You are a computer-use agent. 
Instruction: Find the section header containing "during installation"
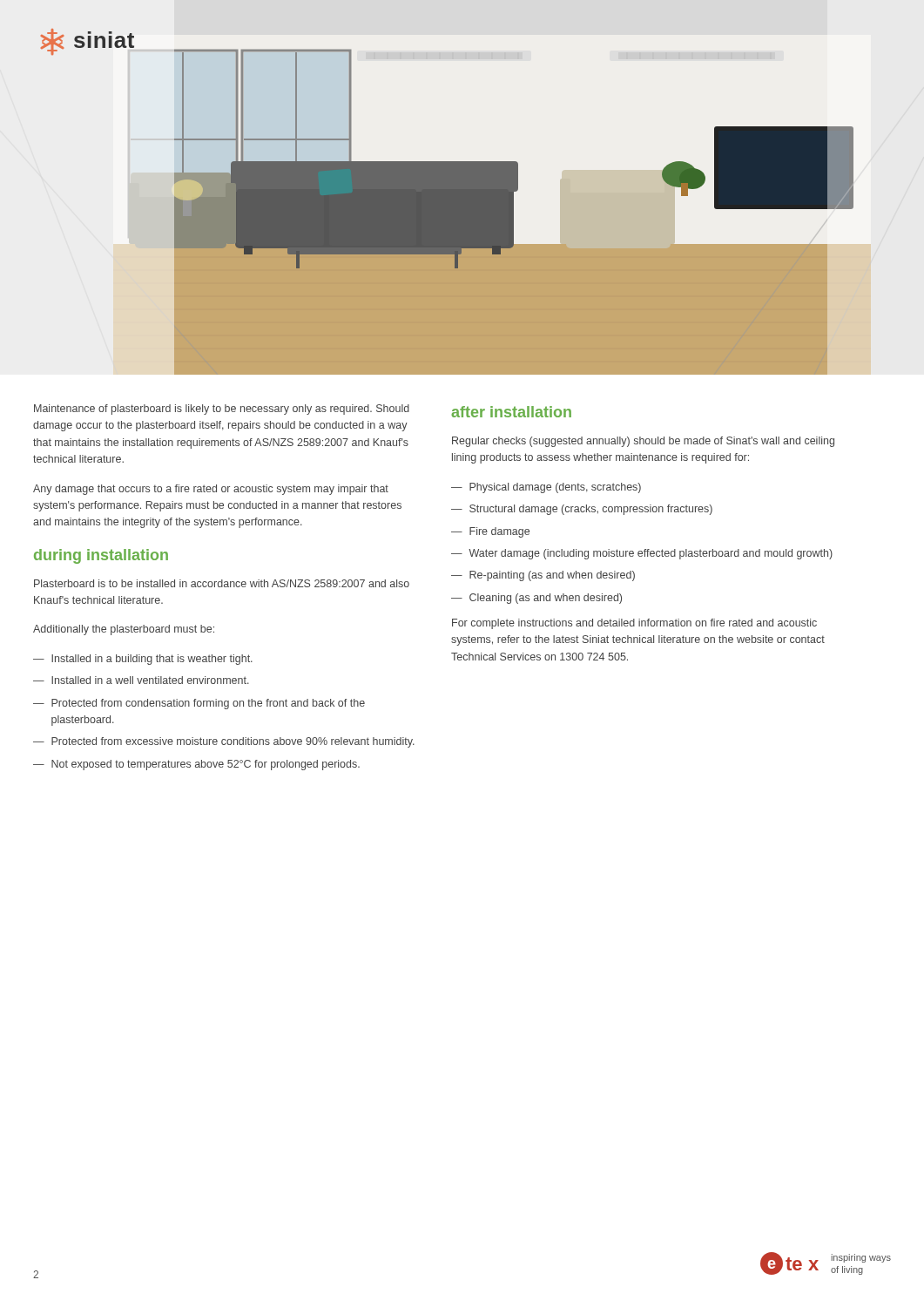101,555
